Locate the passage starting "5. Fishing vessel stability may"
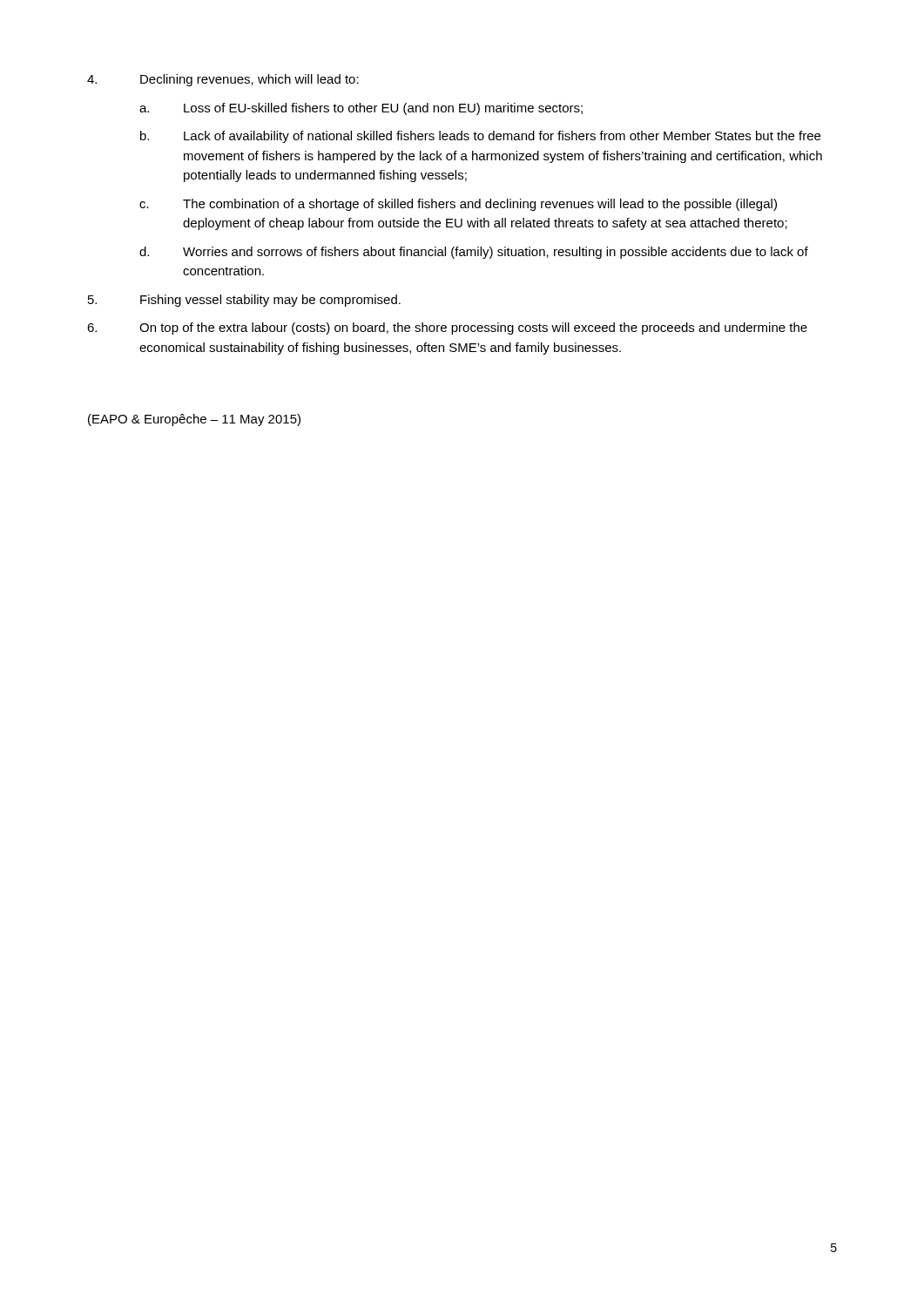 point(244,301)
